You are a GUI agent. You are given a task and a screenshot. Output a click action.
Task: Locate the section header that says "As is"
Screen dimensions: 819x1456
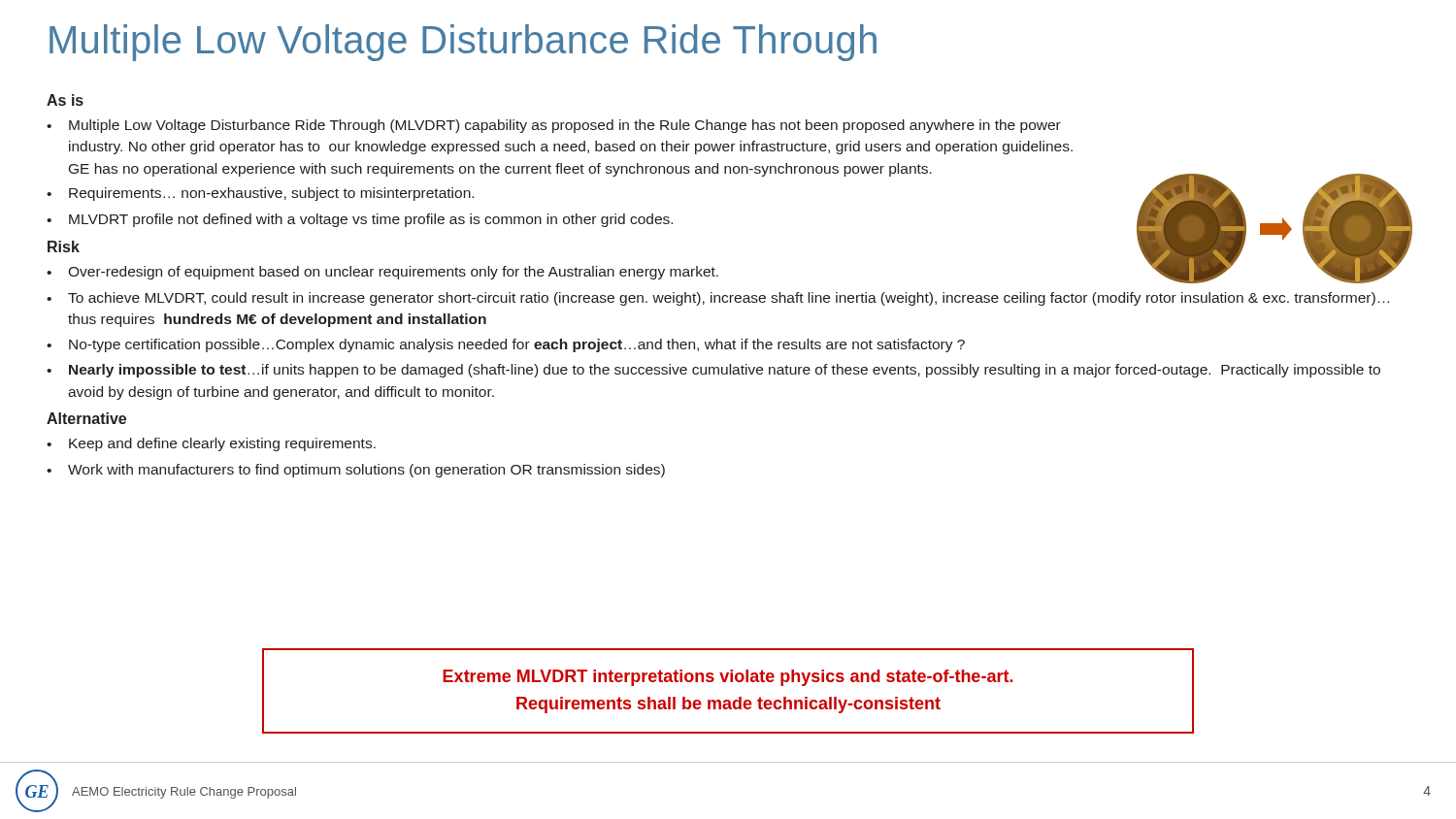click(x=65, y=100)
